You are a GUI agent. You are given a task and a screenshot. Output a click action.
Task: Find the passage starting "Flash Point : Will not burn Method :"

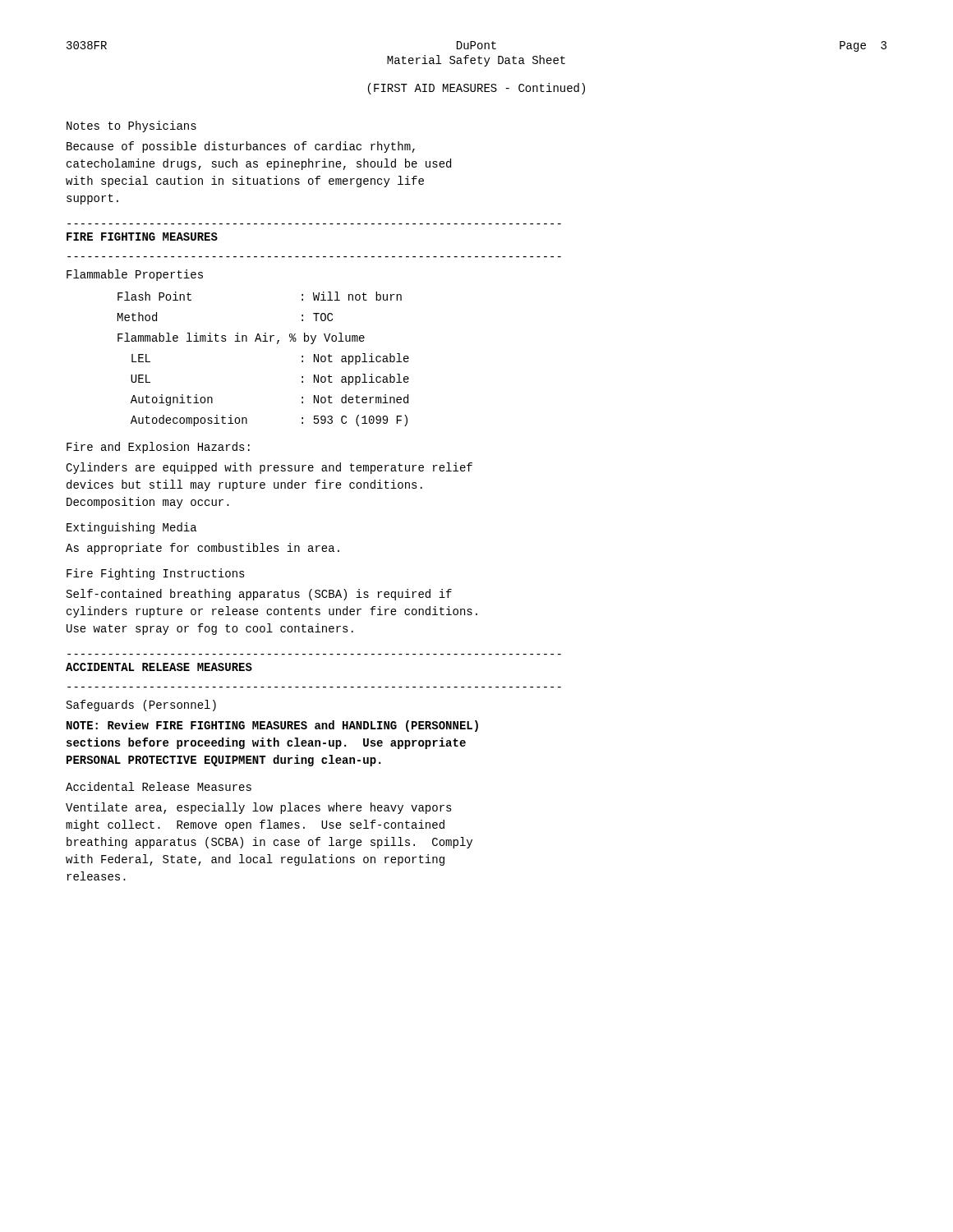tap(290, 360)
